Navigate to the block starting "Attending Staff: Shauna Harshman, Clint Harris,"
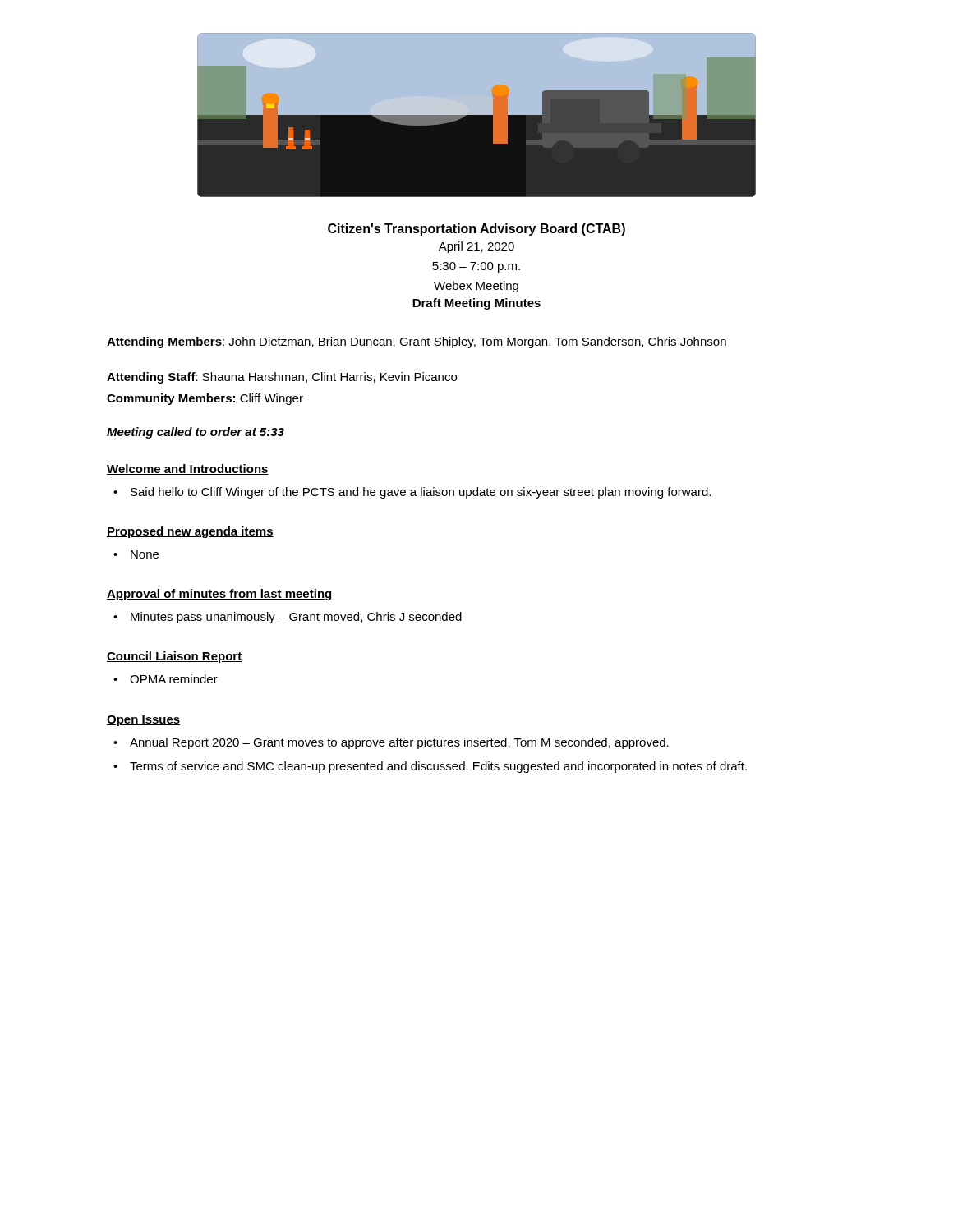 coord(282,378)
